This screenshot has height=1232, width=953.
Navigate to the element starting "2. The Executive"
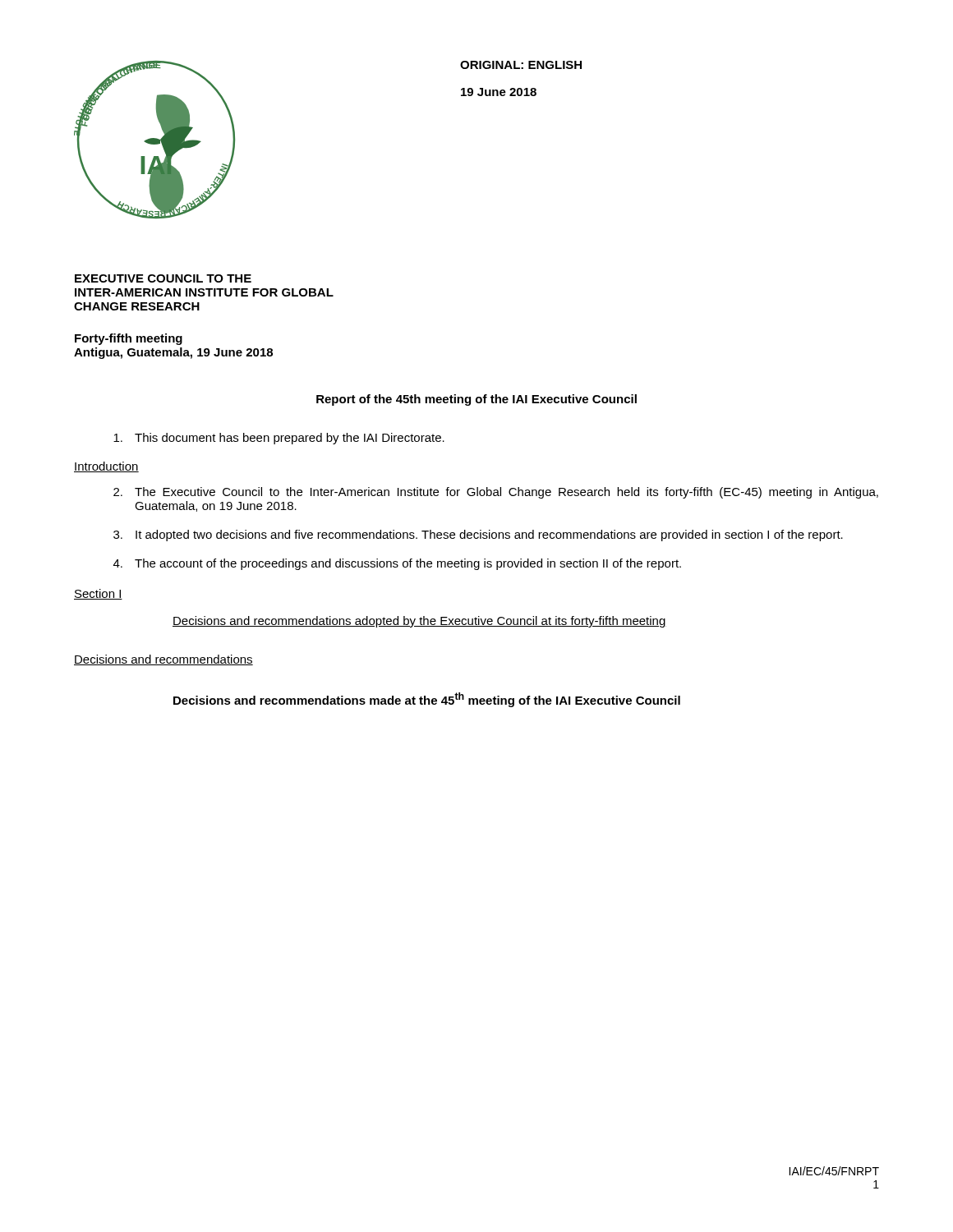pyautogui.click(x=476, y=499)
